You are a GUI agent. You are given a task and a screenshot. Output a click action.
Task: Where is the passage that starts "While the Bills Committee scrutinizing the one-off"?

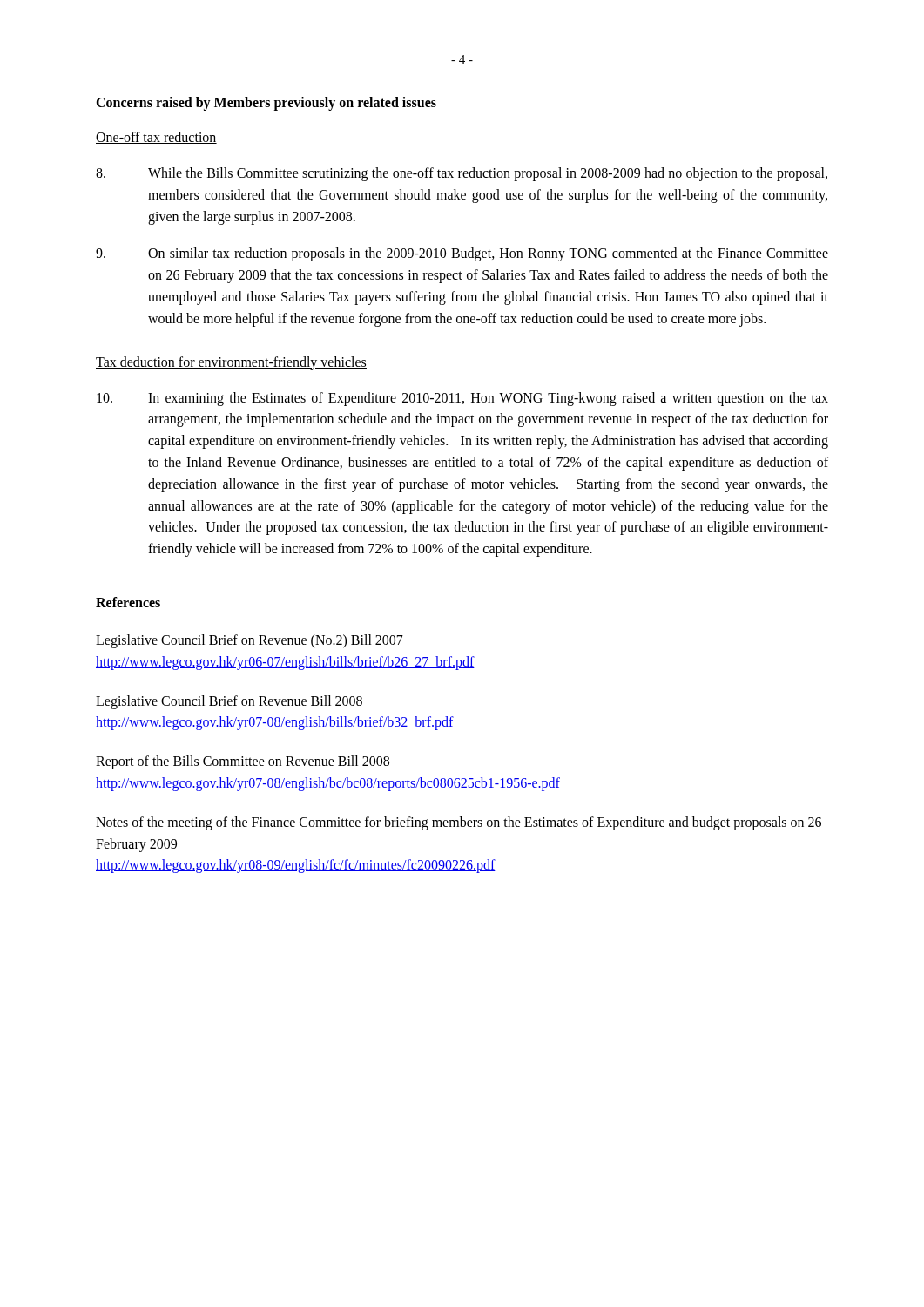click(462, 195)
